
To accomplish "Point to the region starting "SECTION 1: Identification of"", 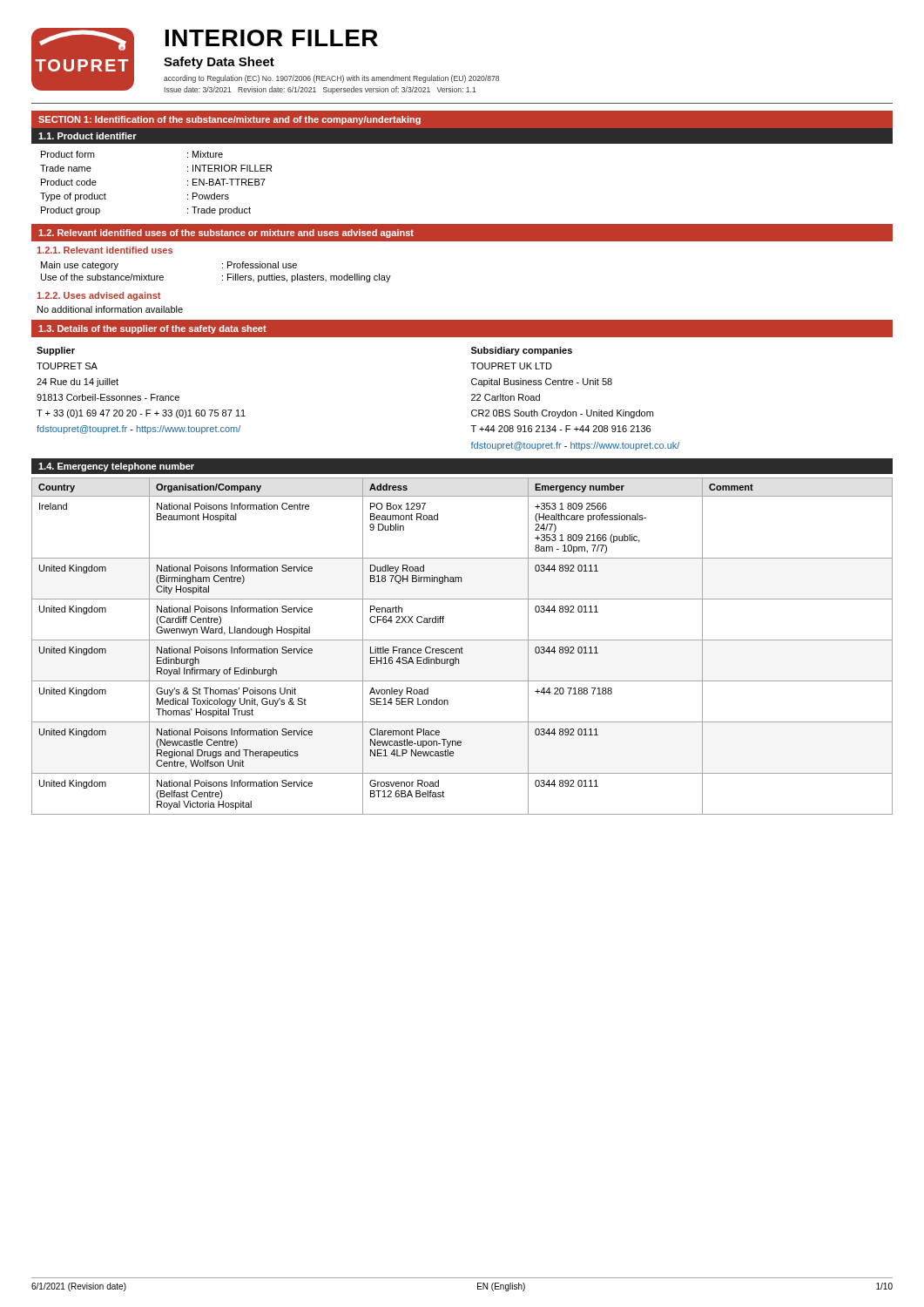I will [x=230, y=119].
